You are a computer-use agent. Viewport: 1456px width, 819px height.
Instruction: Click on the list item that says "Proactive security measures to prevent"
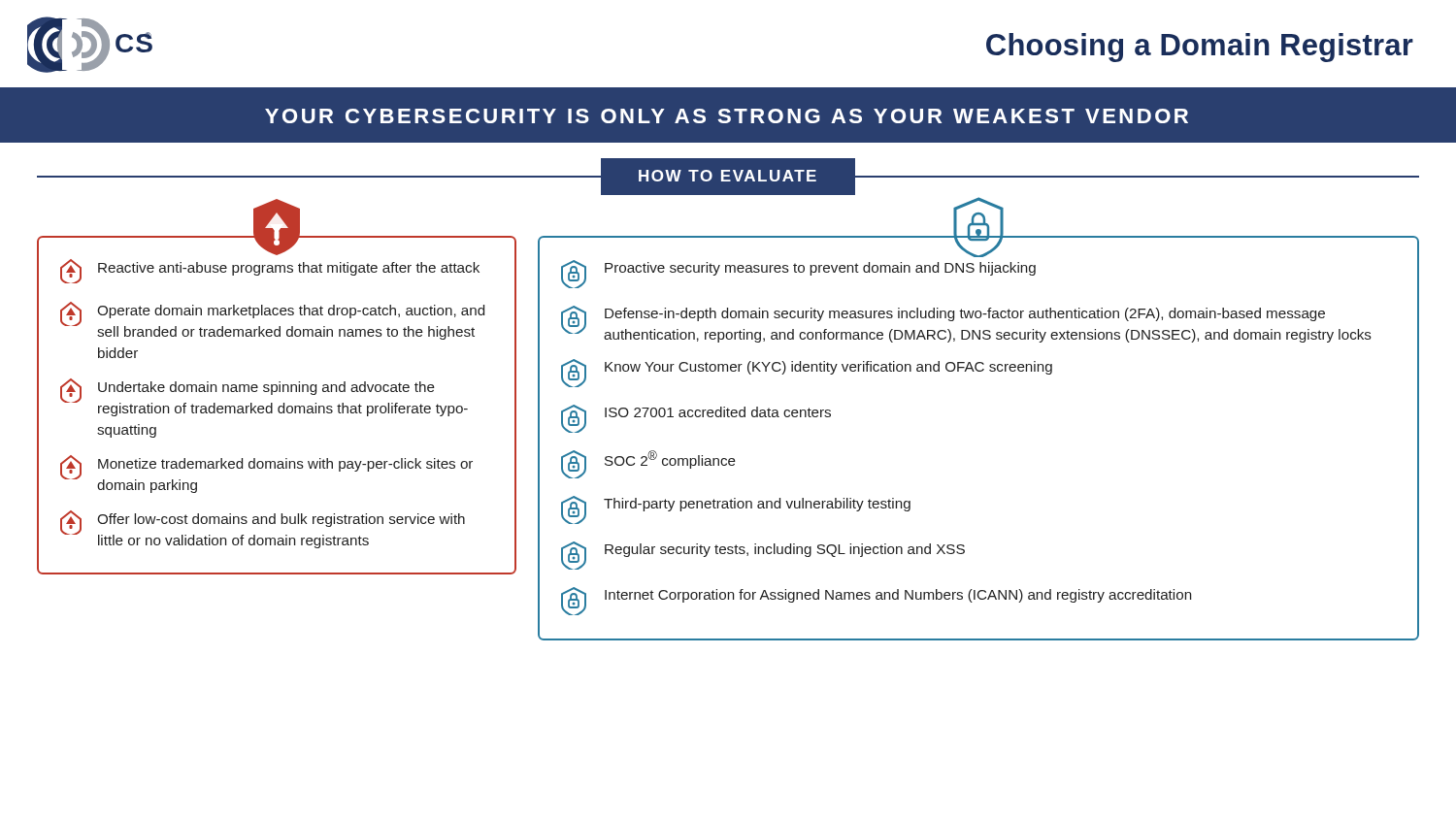point(798,275)
